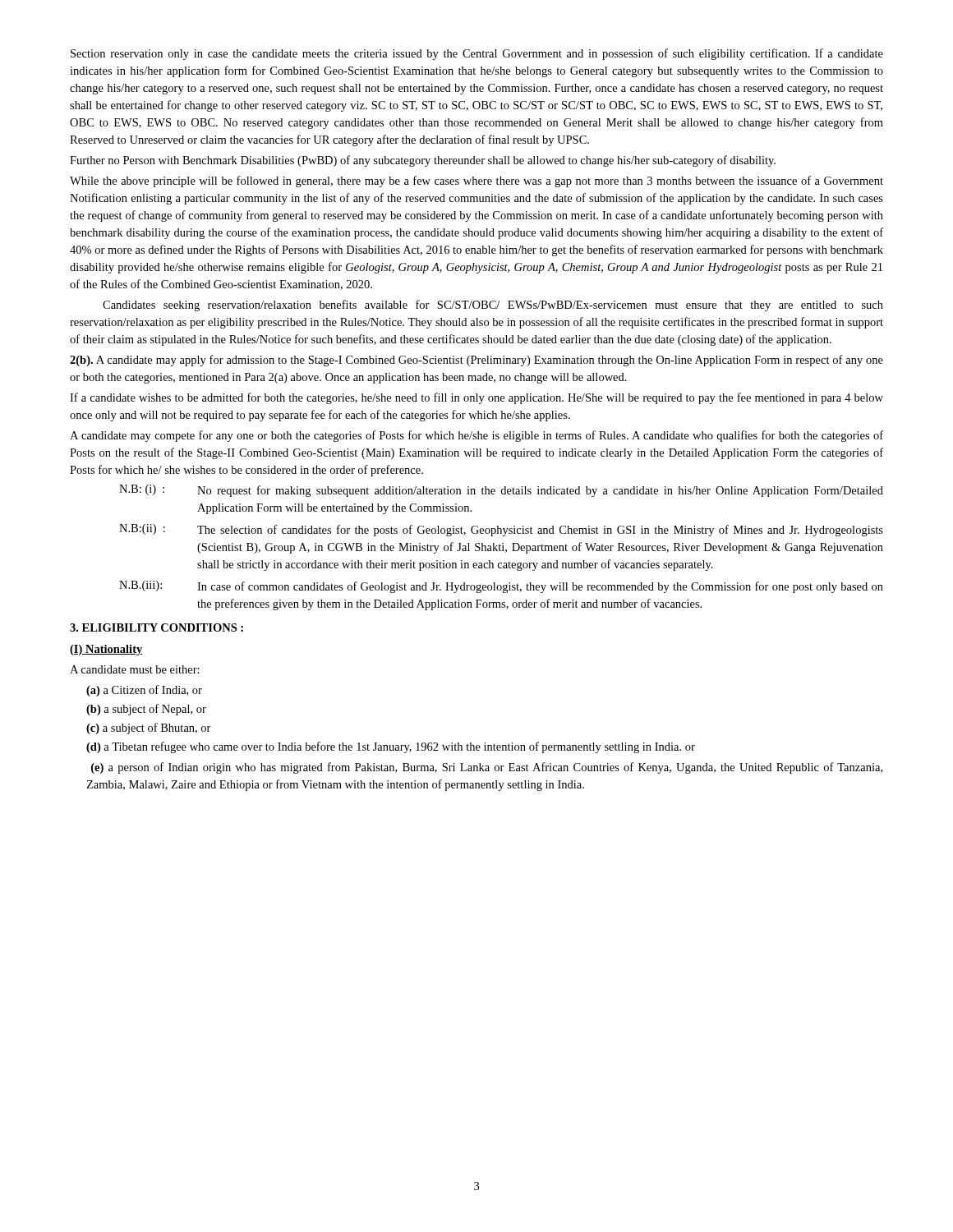Screen dimensions: 1232x953
Task: Click on the text block that reads "Further no Person with Benchmark Disabilities"
Action: 476,161
